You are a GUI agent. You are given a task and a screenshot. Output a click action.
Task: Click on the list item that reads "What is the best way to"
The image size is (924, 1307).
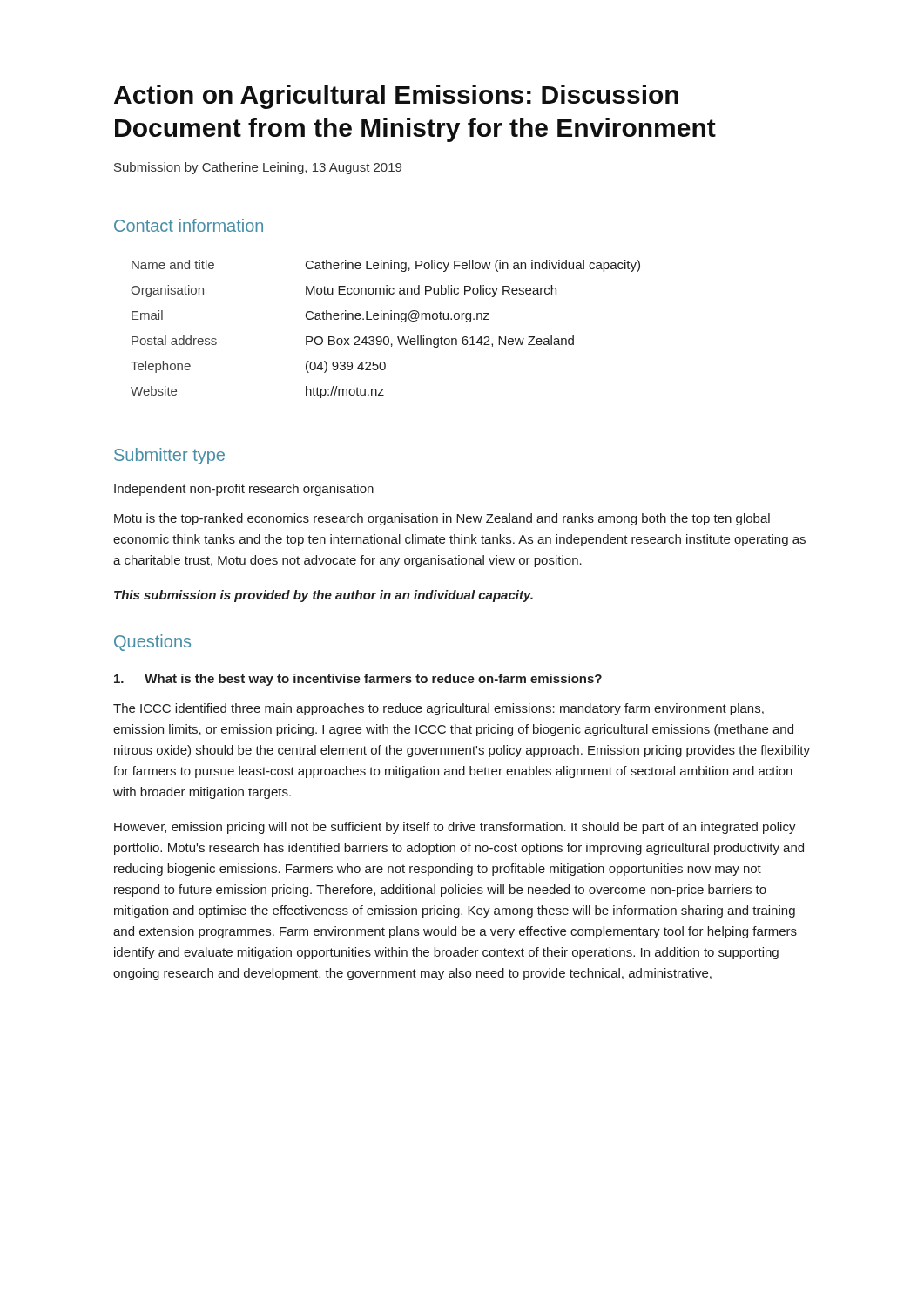(462, 678)
